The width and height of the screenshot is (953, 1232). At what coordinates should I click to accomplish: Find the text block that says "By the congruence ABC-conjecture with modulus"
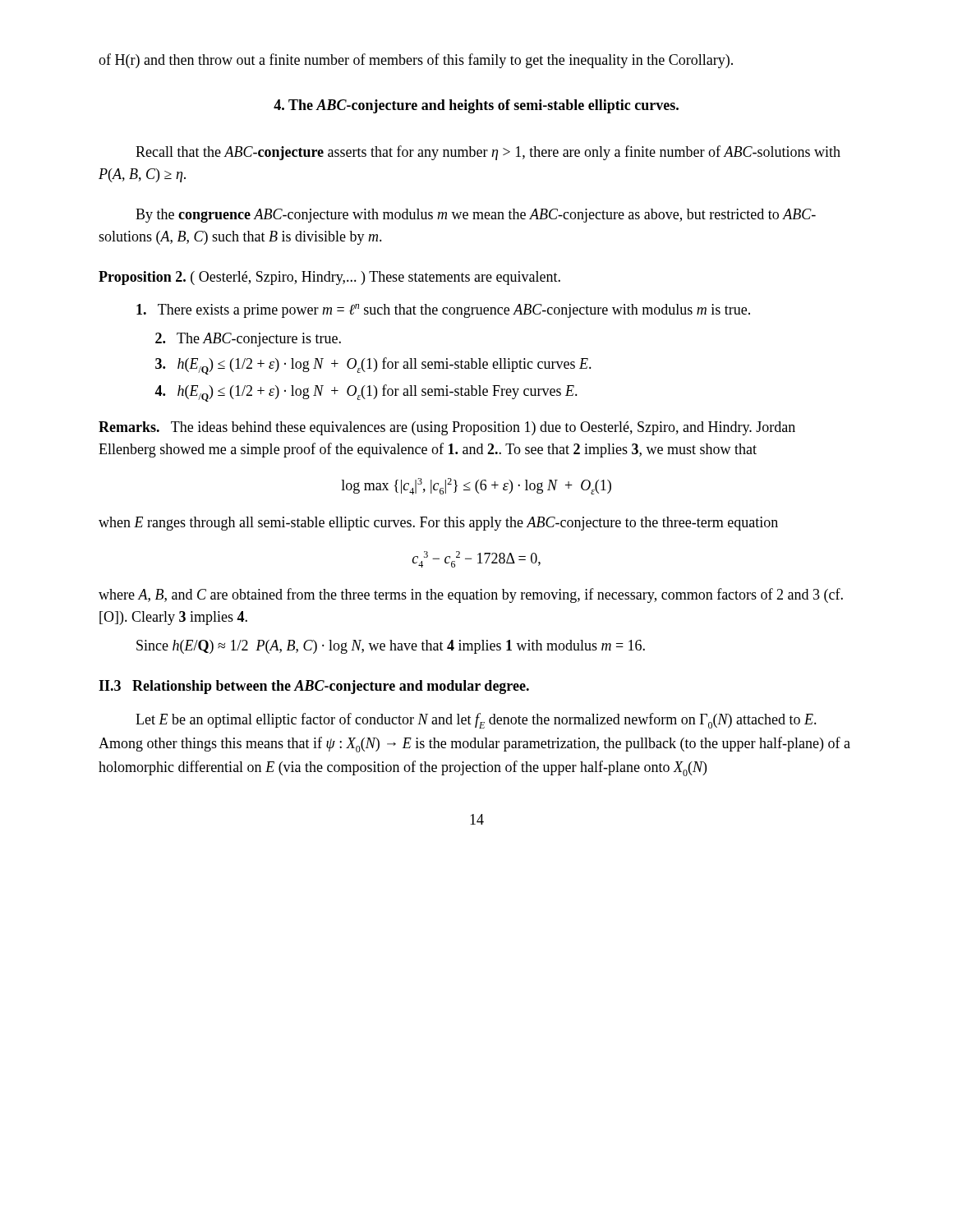476,226
